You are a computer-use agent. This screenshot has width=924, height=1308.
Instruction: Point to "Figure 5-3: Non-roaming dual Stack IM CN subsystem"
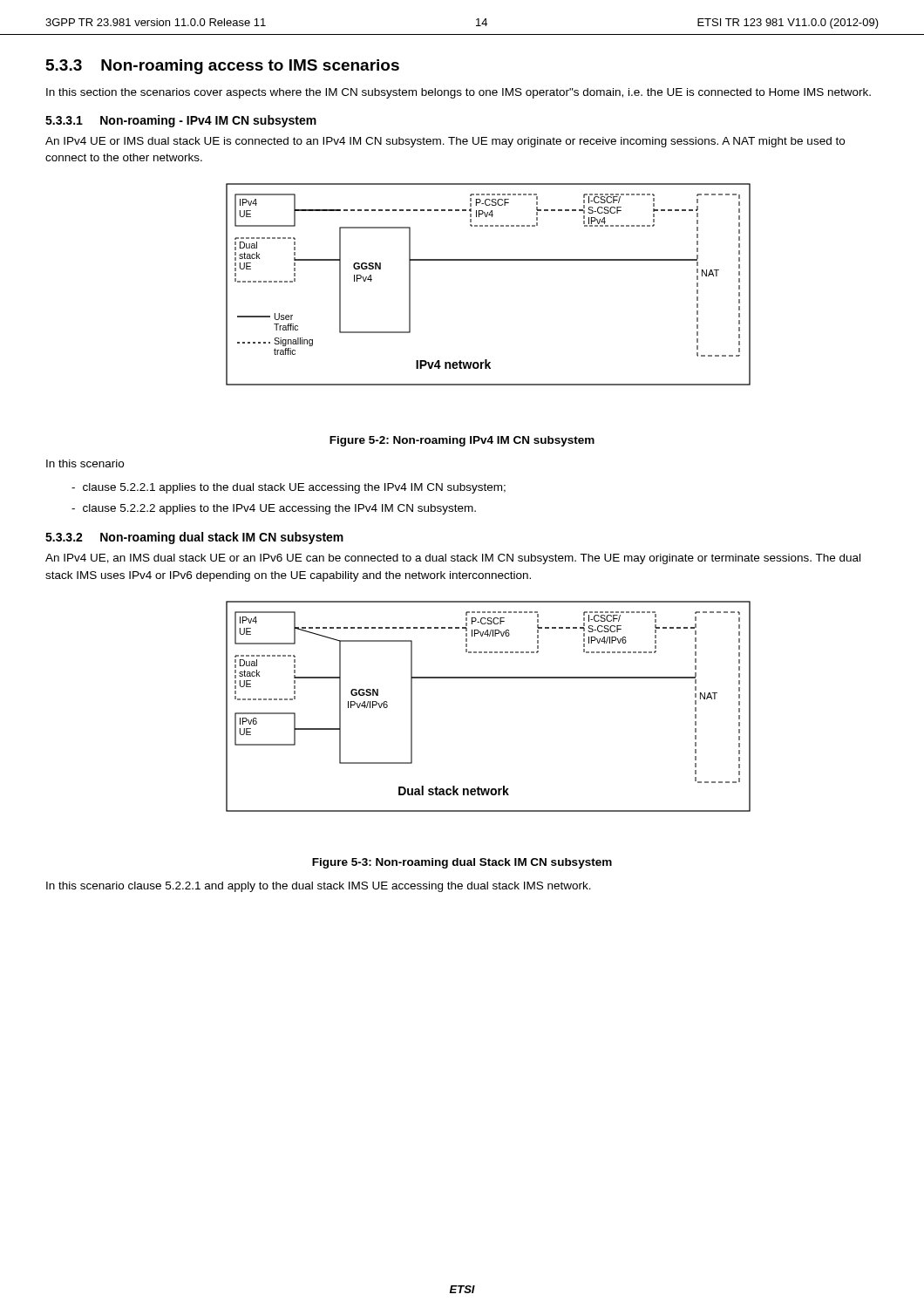coord(462,862)
